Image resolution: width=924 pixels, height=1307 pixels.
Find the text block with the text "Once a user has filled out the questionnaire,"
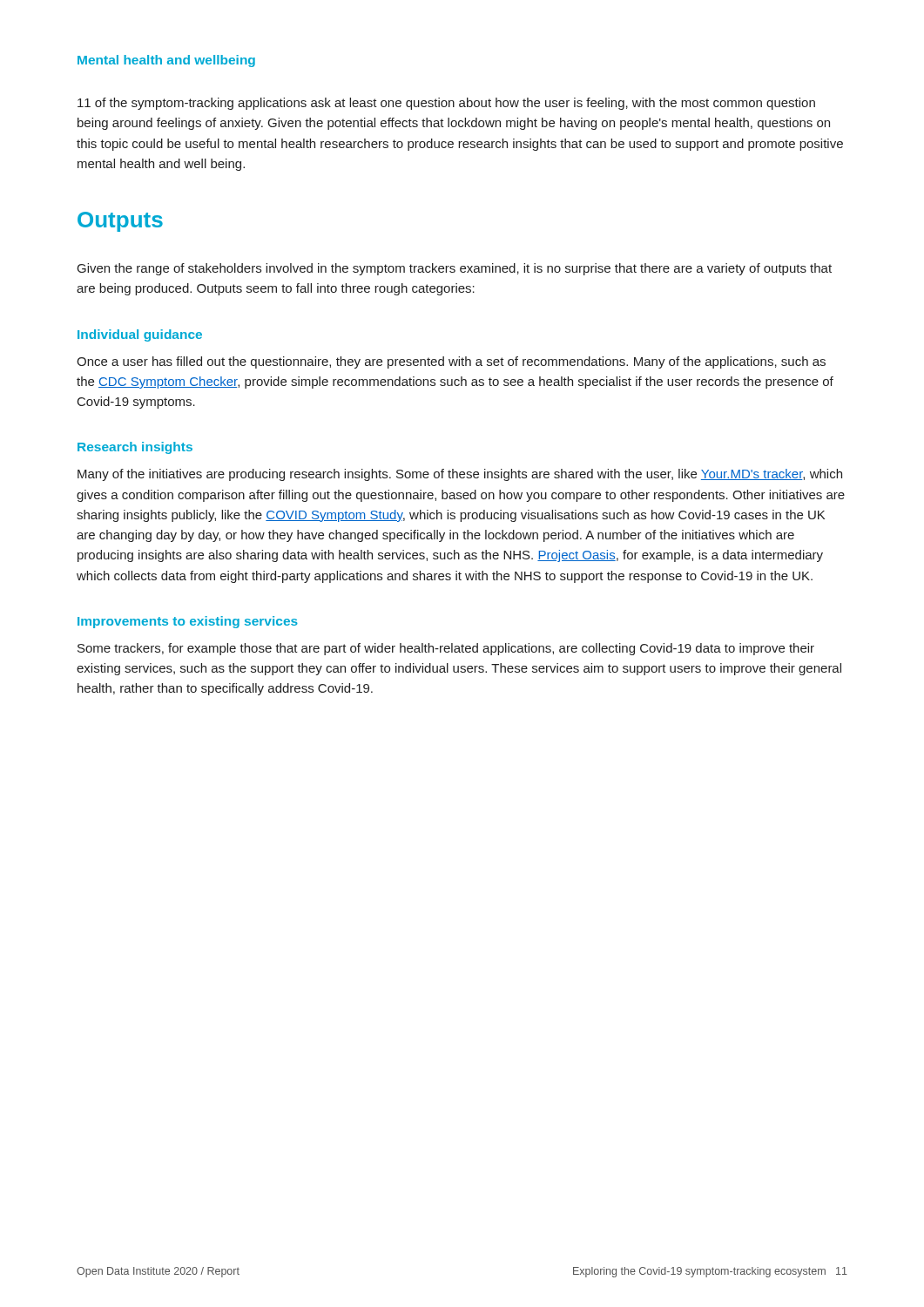click(462, 381)
